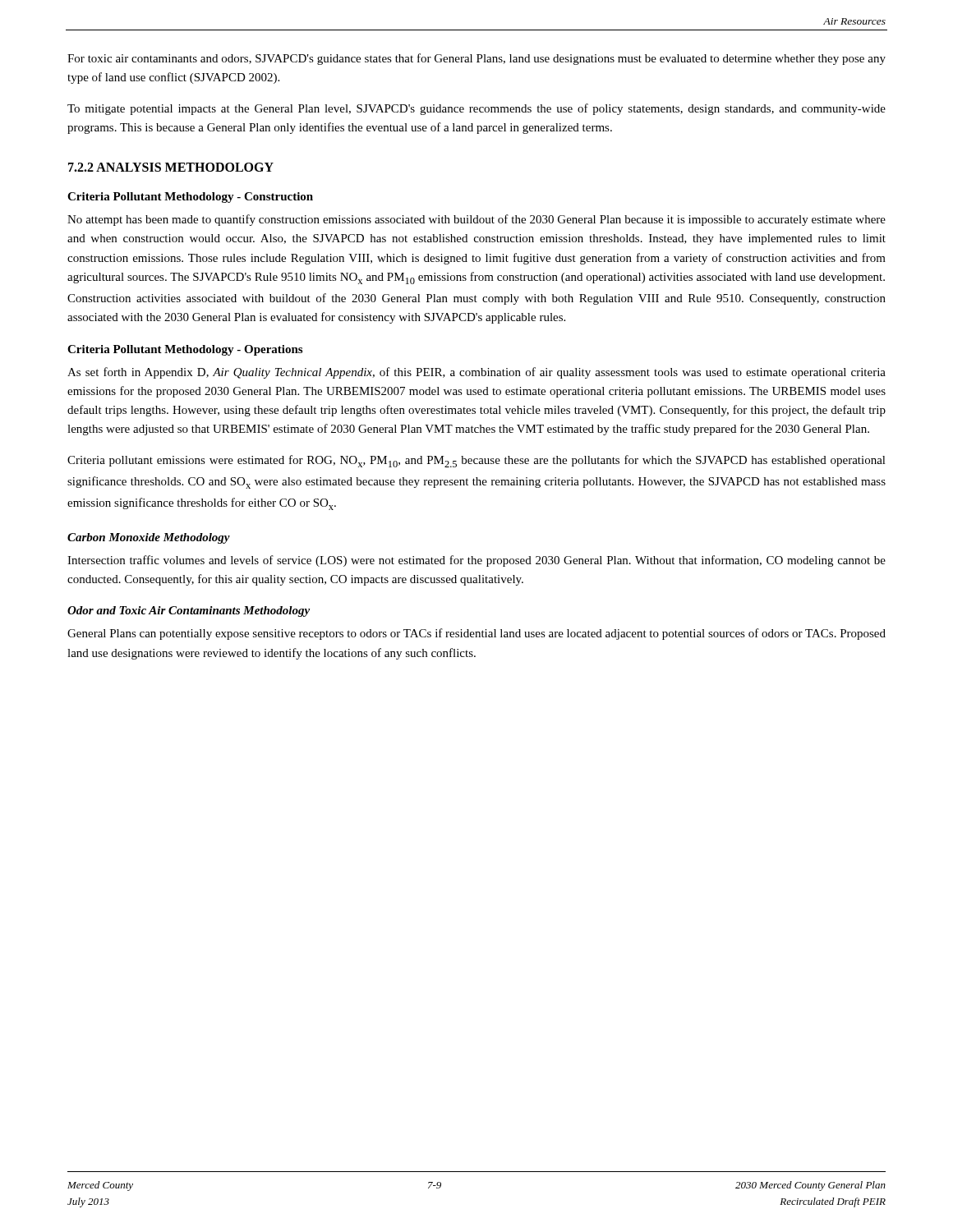
Task: Click the passage that begins "General Plans can potentially expose sensitive receptors"
Action: pos(476,643)
